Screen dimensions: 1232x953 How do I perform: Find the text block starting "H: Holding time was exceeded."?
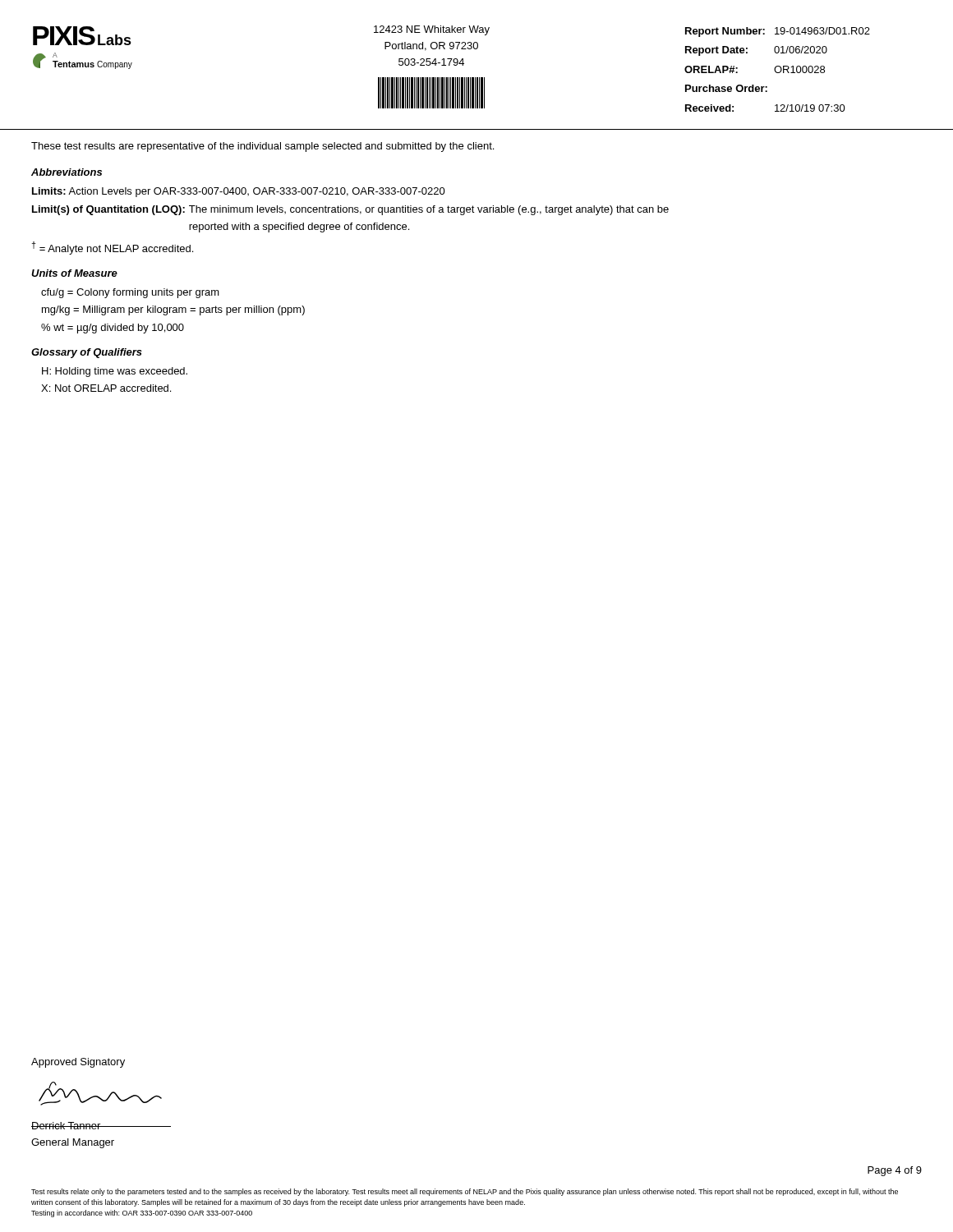tap(115, 371)
